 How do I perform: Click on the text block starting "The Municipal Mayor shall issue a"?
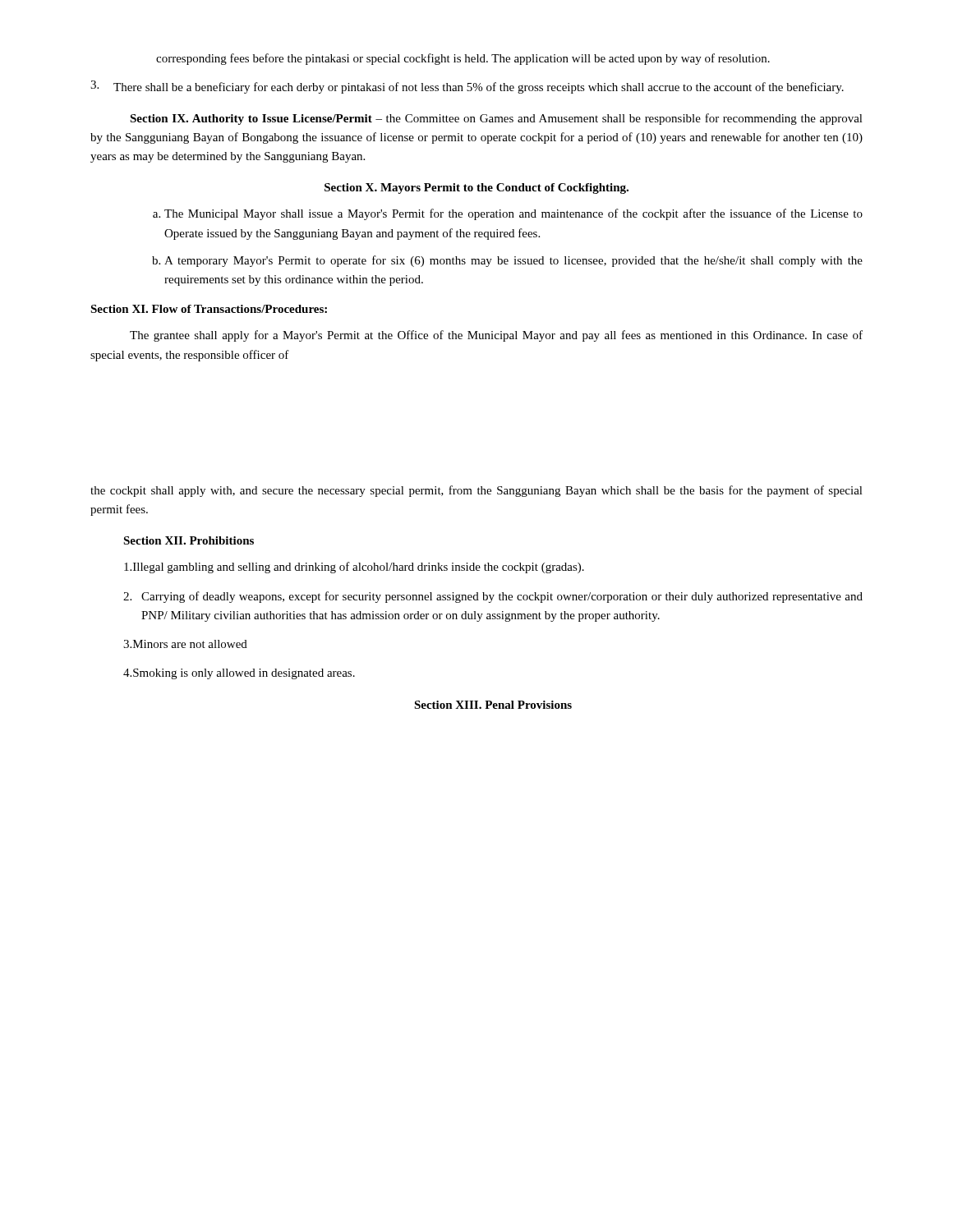pos(513,223)
